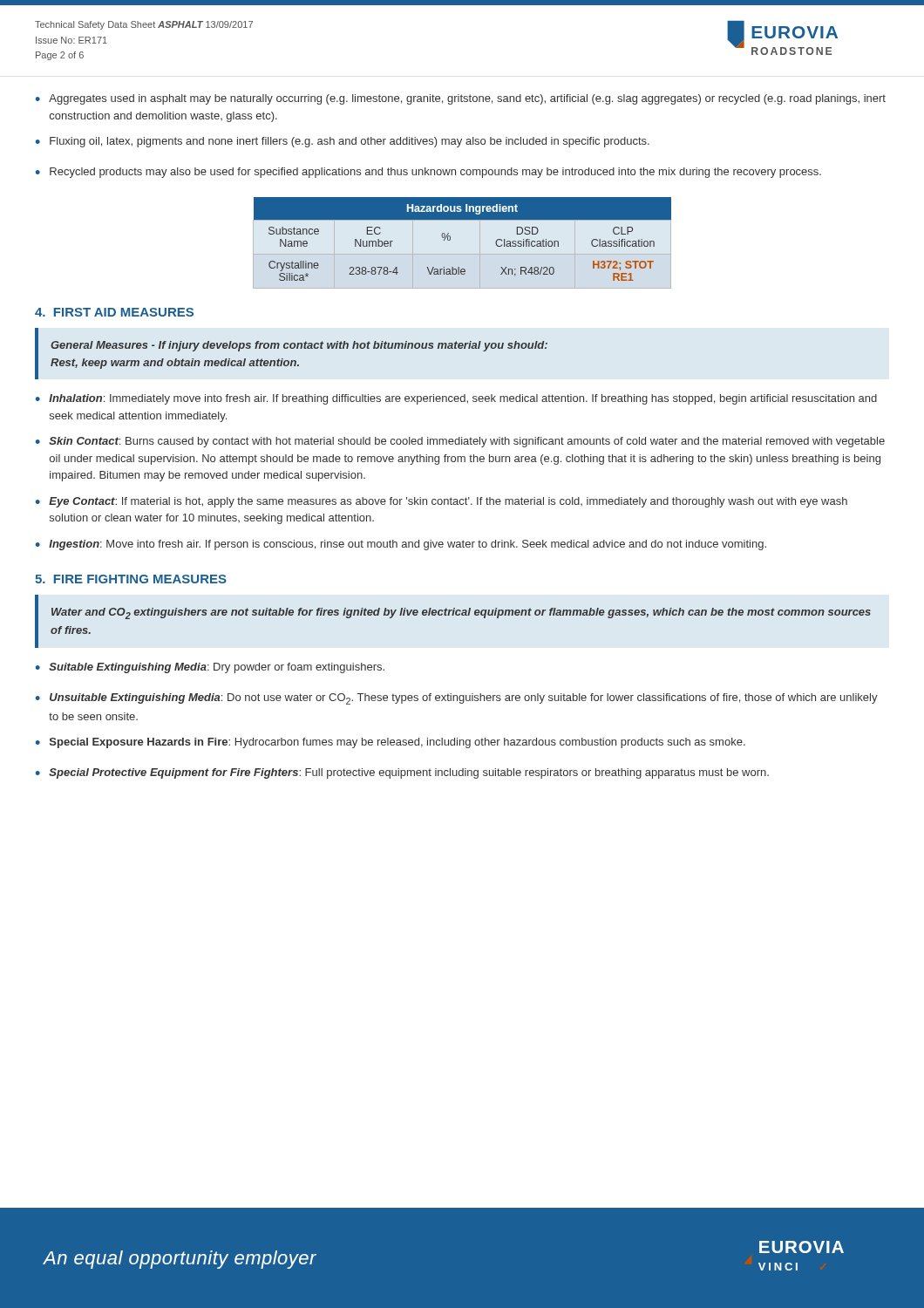This screenshot has width=924, height=1308.
Task: Point to the block beginning "• Unsuitable Extinguishing"
Action: click(x=462, y=707)
